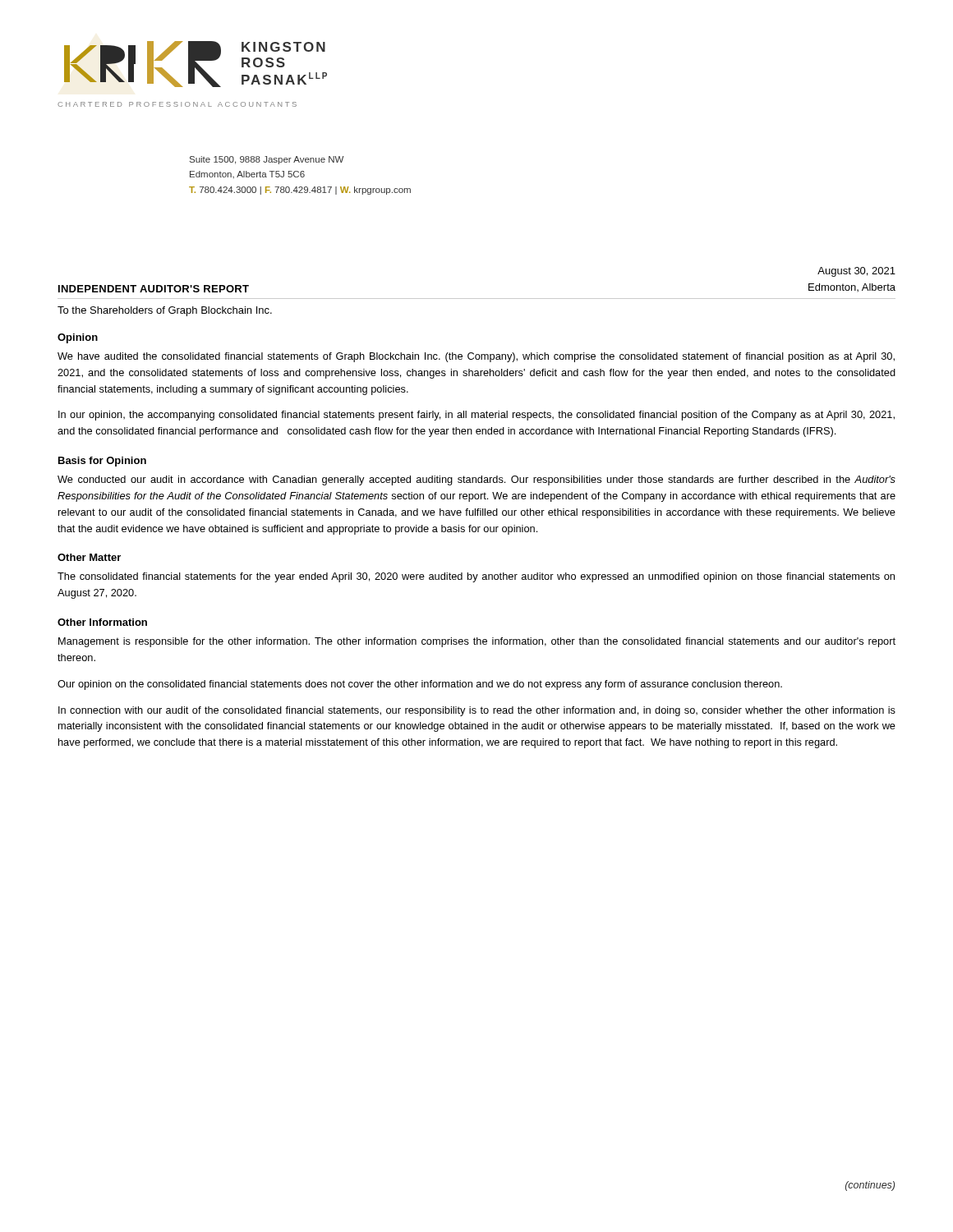This screenshot has width=953, height=1232.
Task: Point to the block starting "August 30, 2021Edmonton, Alberta"
Action: click(852, 279)
